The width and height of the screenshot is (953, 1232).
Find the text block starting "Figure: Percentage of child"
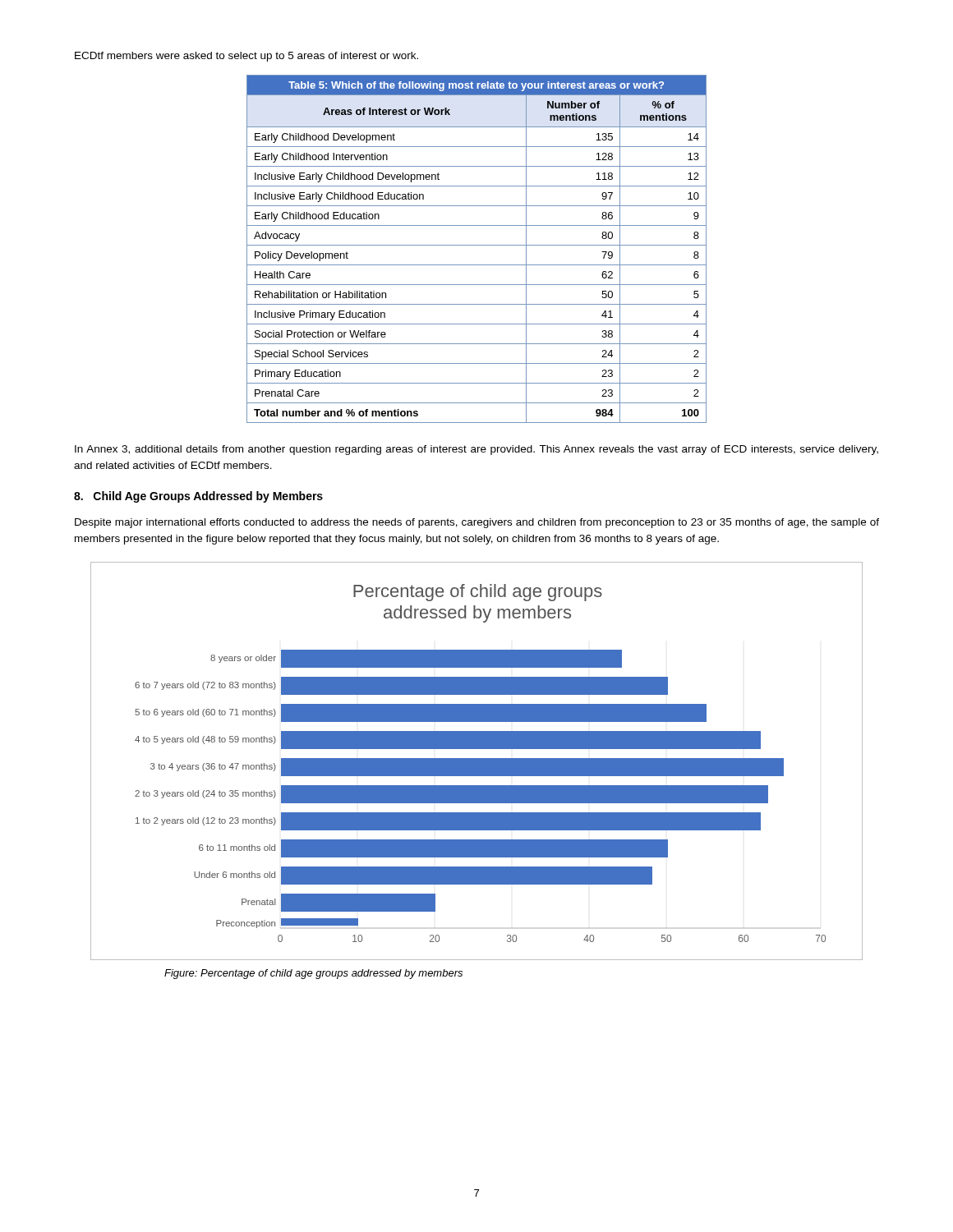pos(314,973)
